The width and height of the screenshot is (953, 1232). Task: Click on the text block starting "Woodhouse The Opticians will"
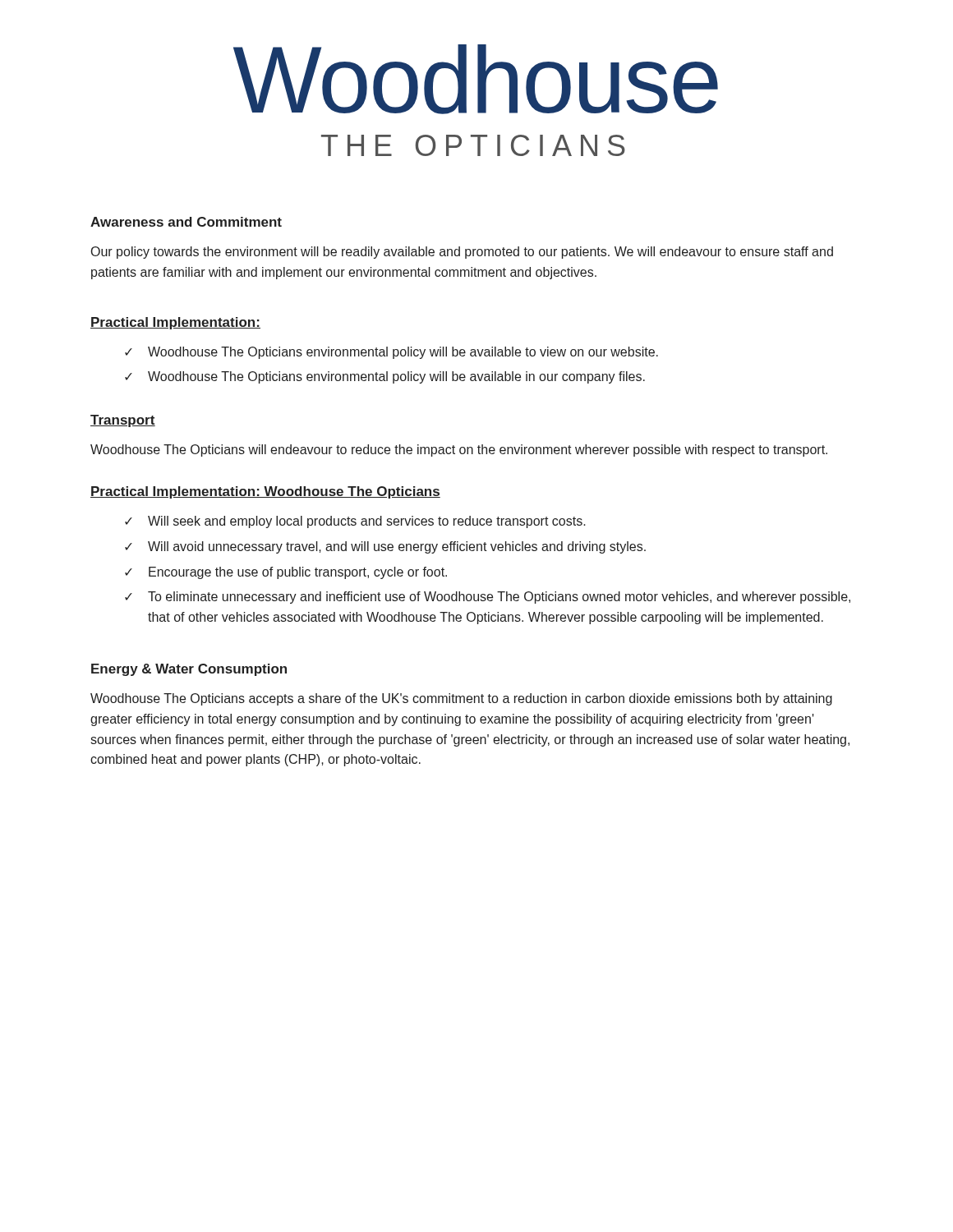pos(459,450)
